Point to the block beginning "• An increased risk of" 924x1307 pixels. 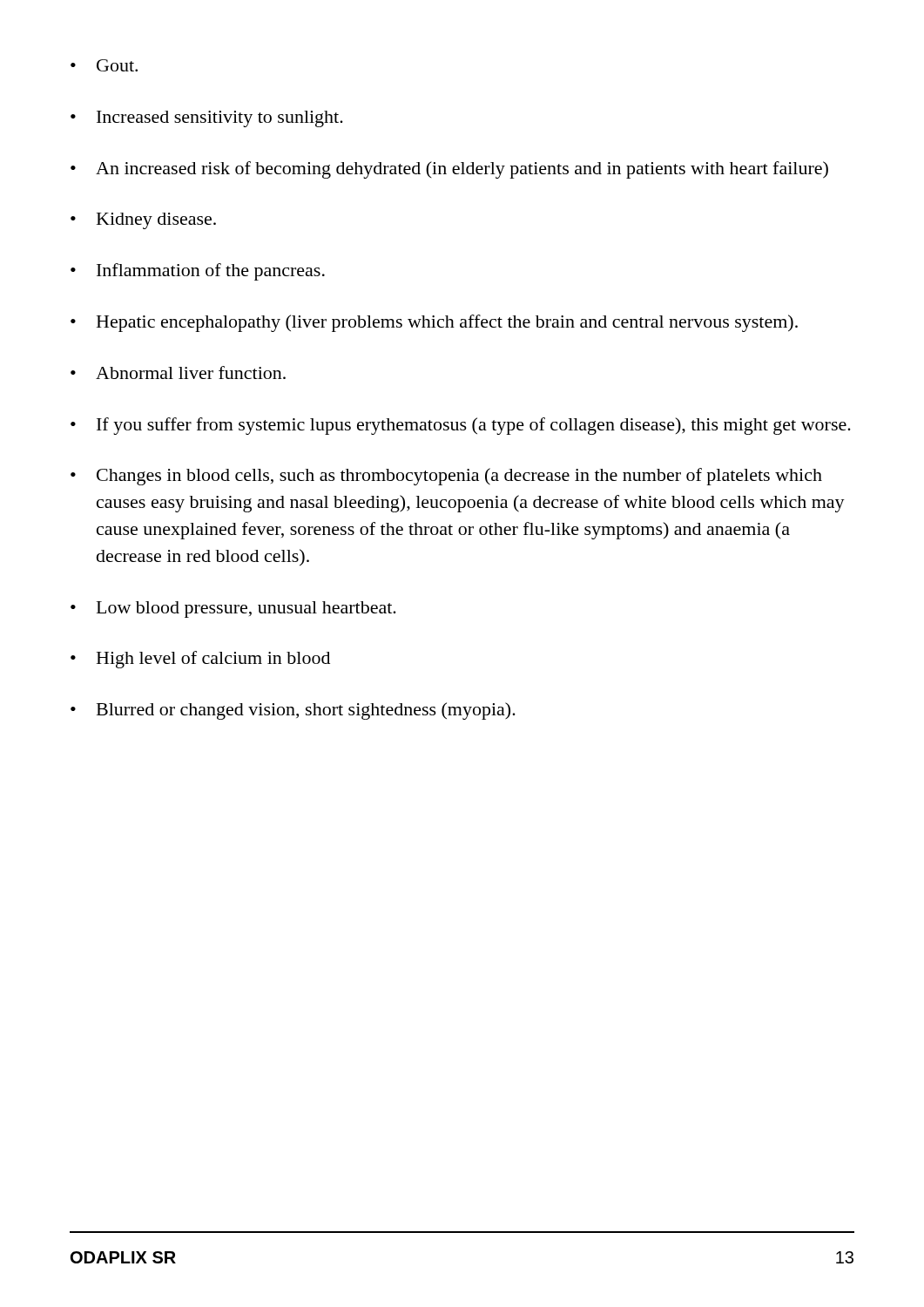coord(462,168)
